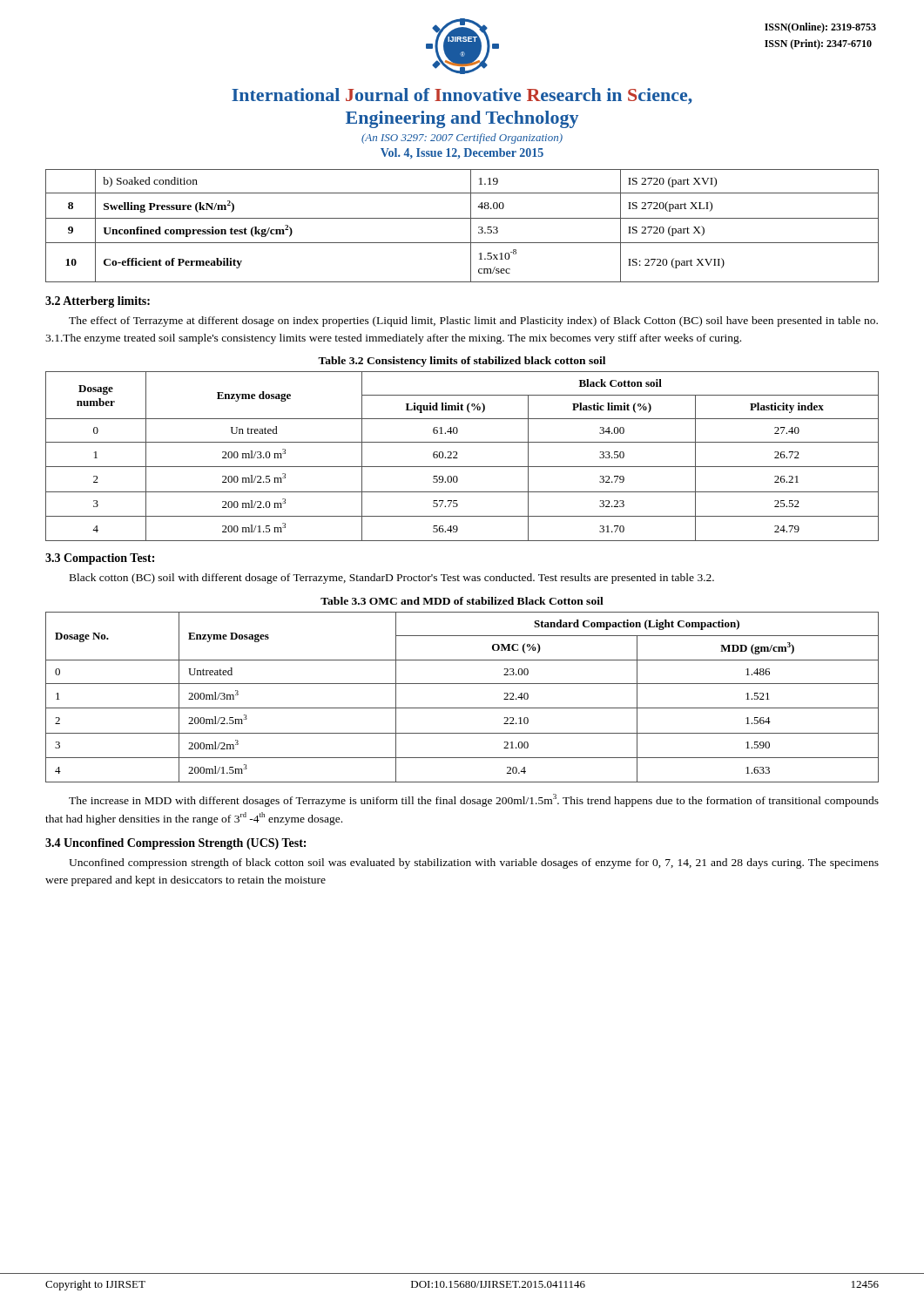924x1307 pixels.
Task: Find the text block that reads "The increase in MDD with"
Action: [462, 808]
